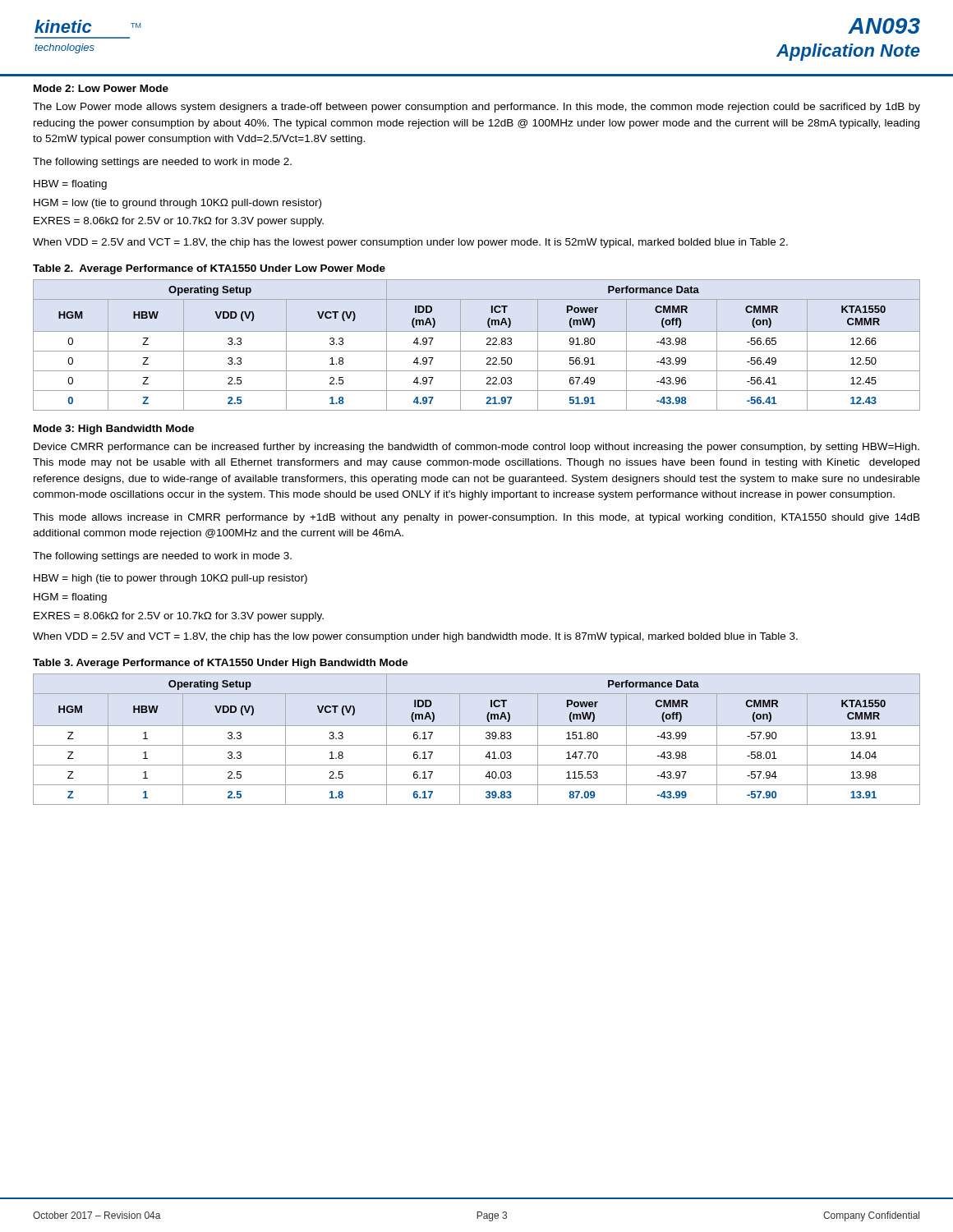Navigate to the element starting "This mode allows increase in CMRR performance by"
953x1232 pixels.
click(x=476, y=525)
